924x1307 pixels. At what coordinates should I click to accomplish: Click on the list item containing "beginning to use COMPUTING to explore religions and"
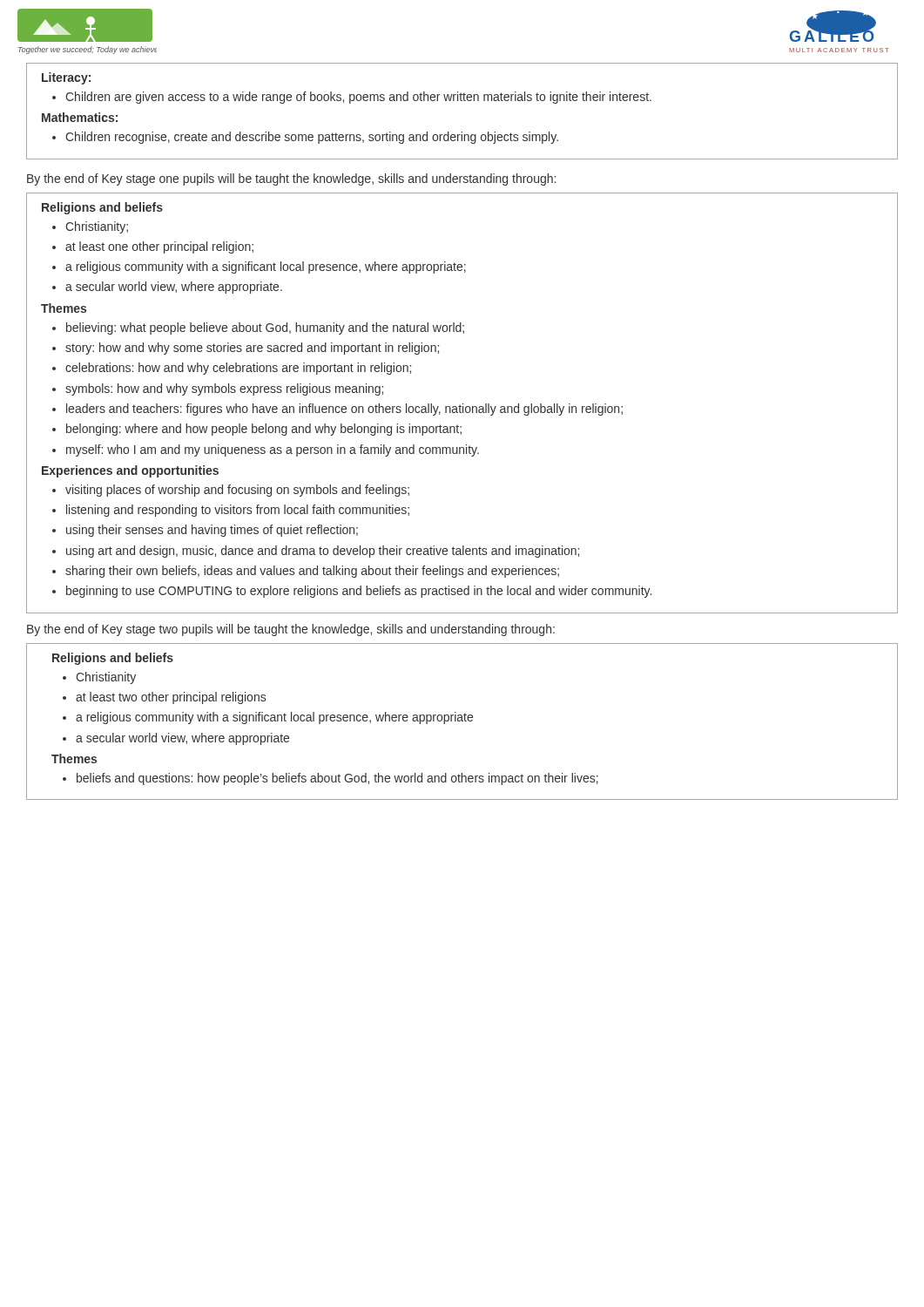[359, 591]
